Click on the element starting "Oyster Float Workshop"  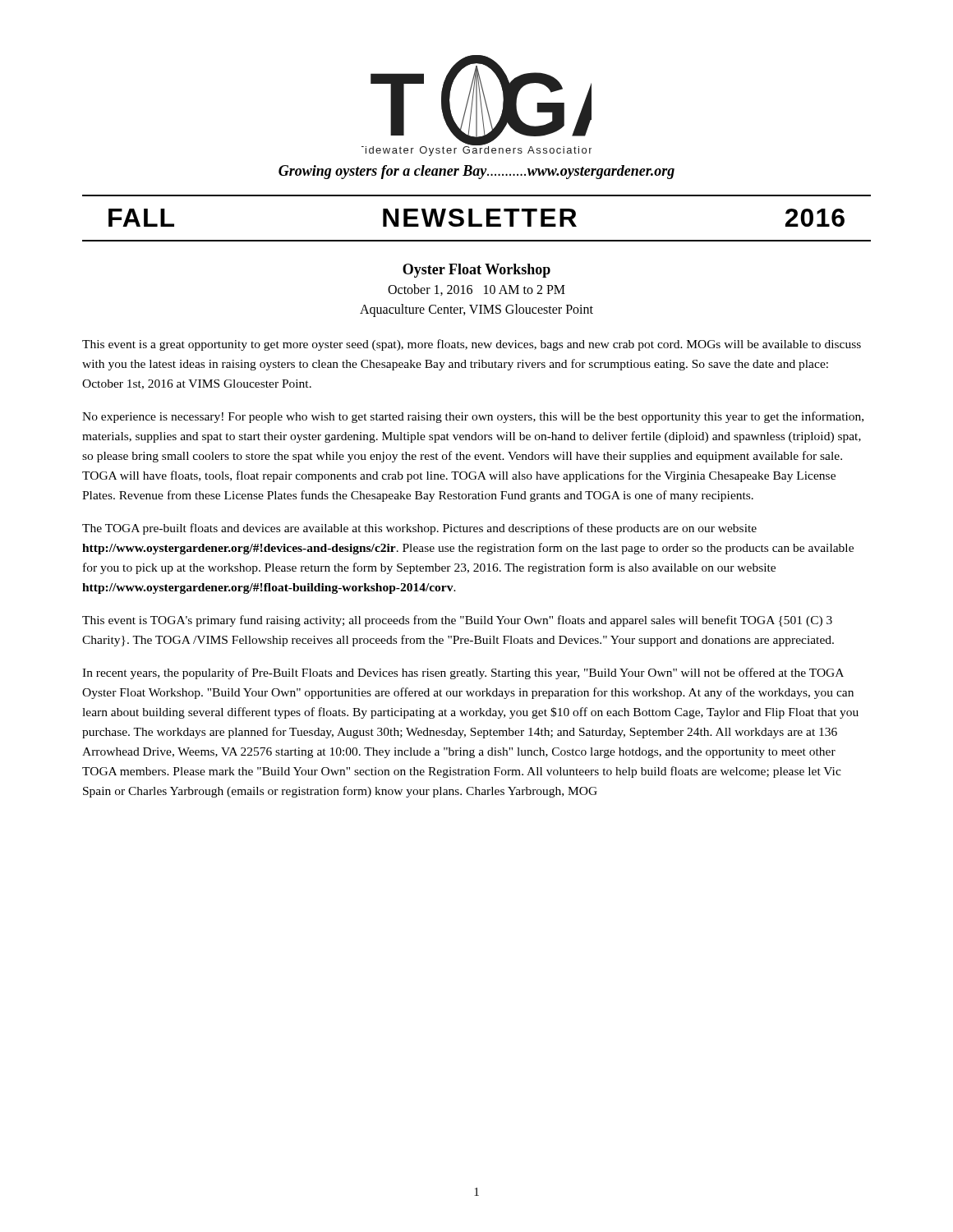coord(476,269)
